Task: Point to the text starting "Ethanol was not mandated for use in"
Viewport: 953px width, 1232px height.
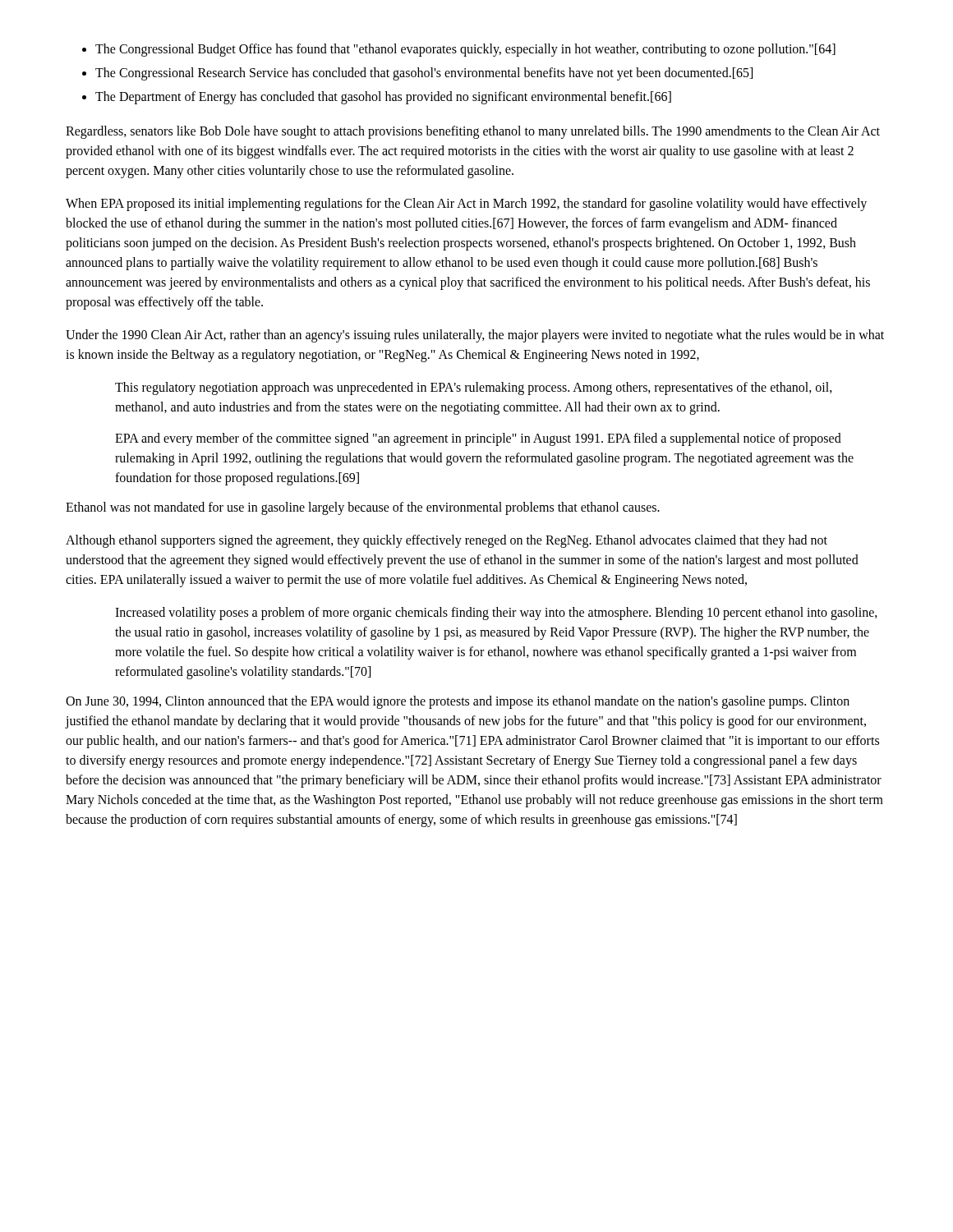Action: click(x=363, y=507)
